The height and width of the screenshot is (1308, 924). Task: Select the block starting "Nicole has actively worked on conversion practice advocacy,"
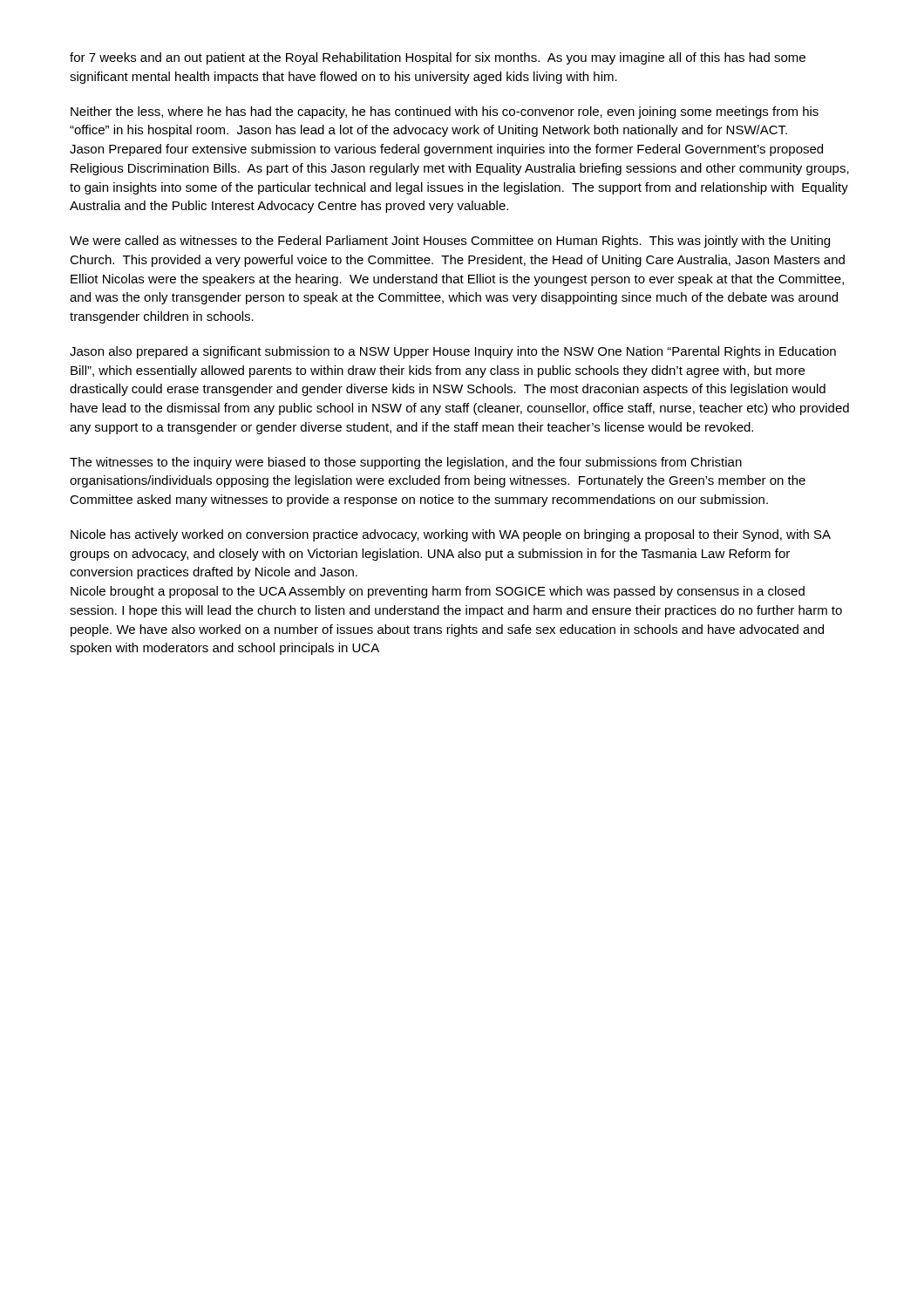pyautogui.click(x=456, y=591)
